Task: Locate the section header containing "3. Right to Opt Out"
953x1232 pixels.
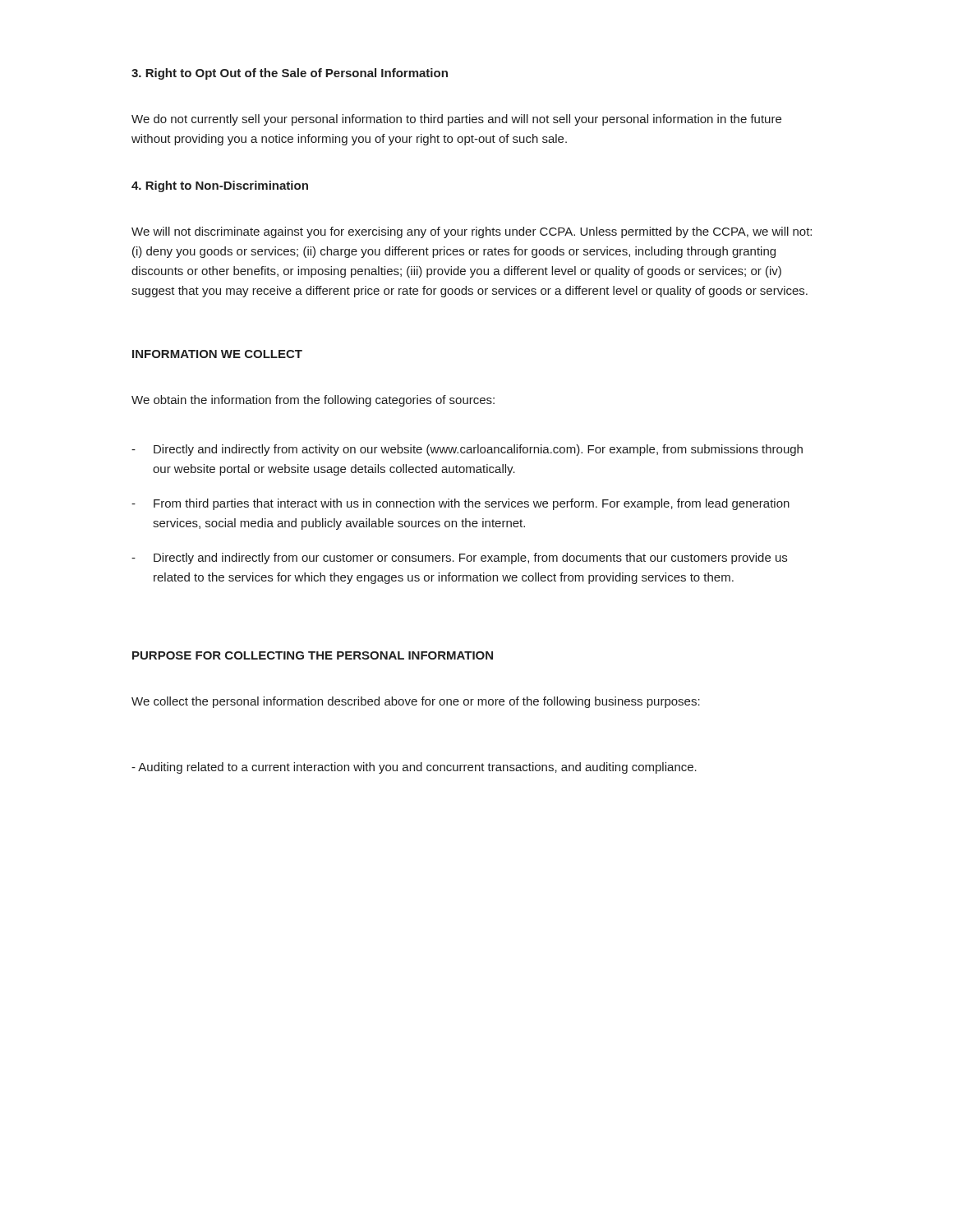Action: click(290, 73)
